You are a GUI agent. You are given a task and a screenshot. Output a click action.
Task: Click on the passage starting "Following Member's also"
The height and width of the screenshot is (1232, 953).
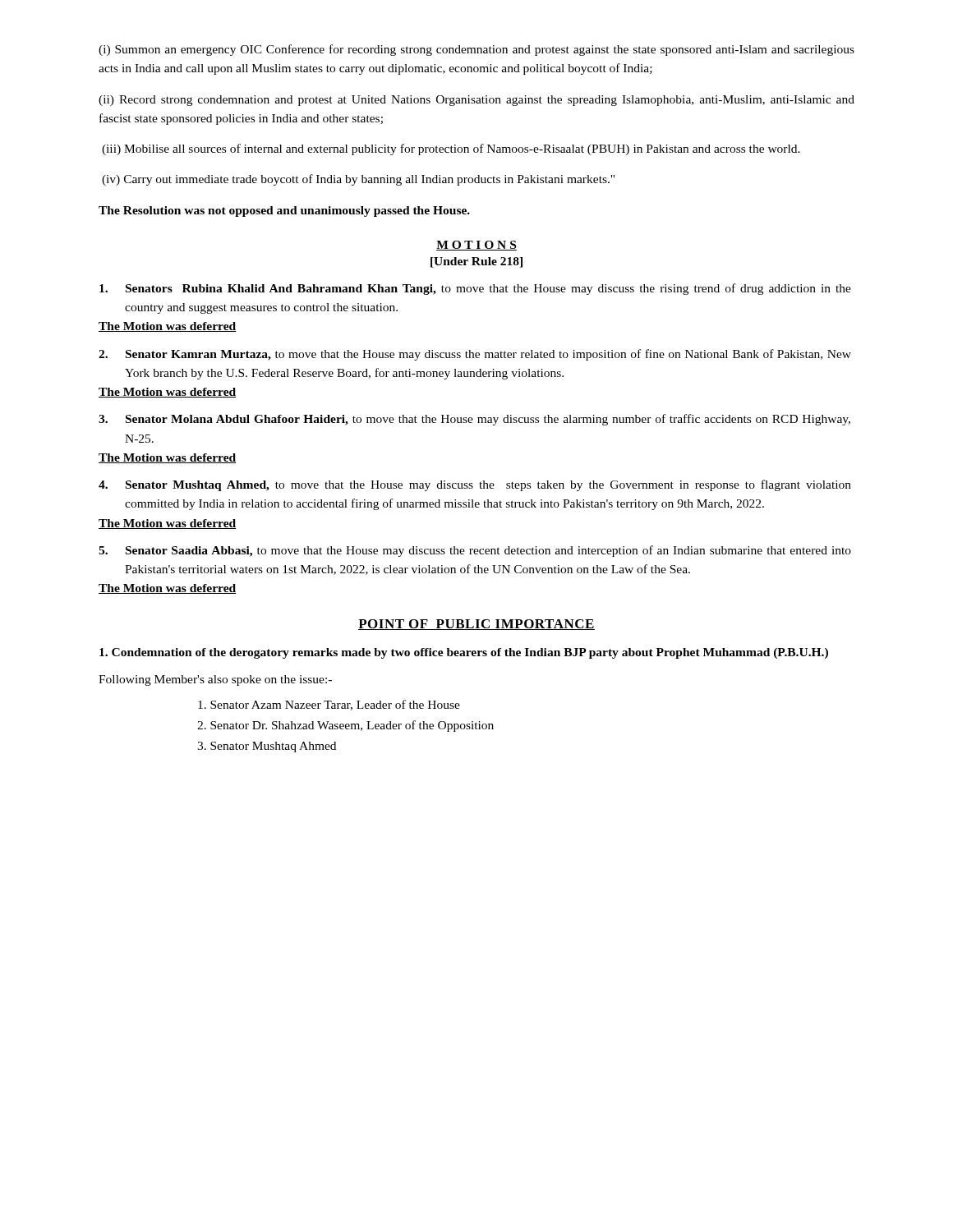[x=215, y=679]
